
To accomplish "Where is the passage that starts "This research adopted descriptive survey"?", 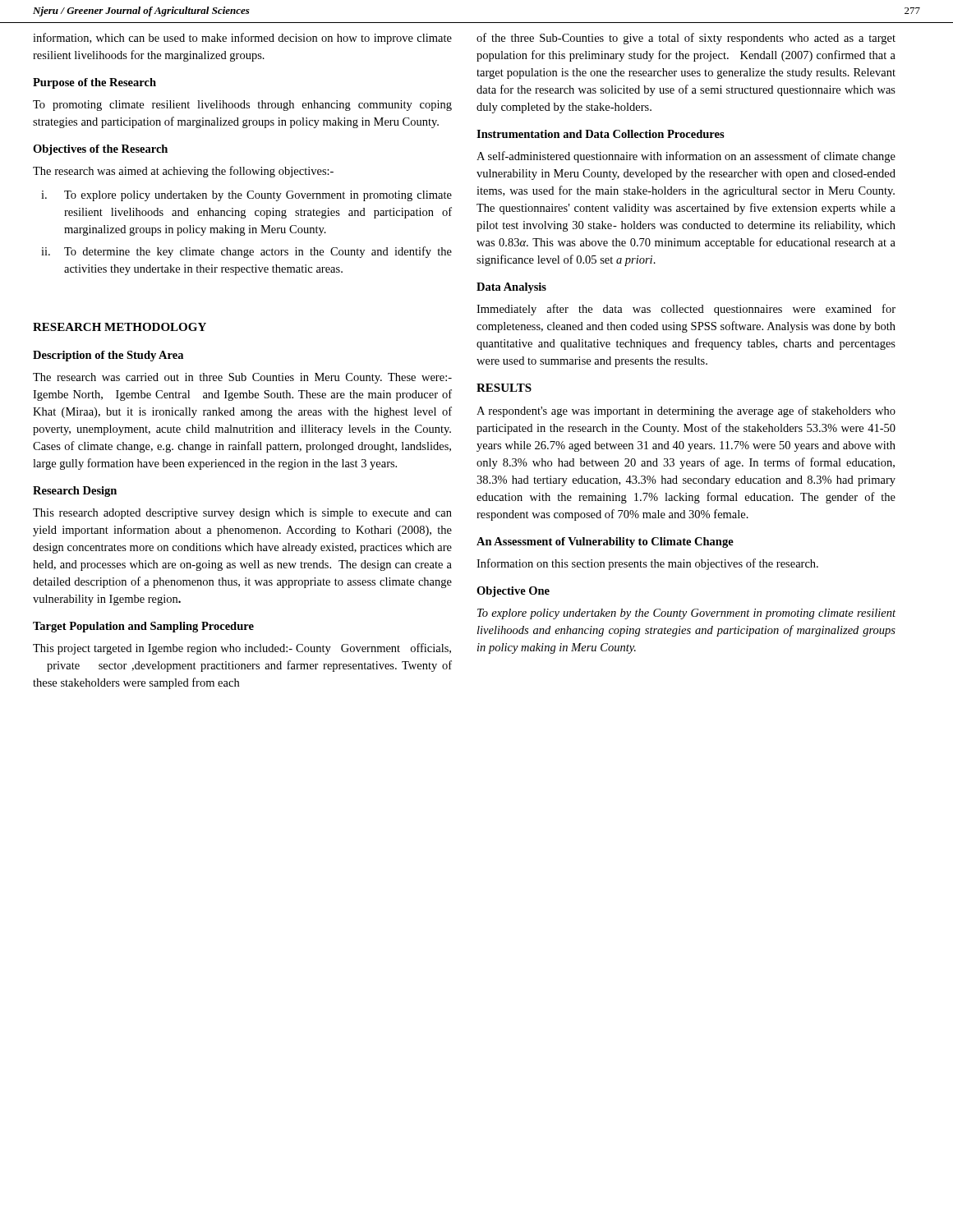I will (242, 556).
